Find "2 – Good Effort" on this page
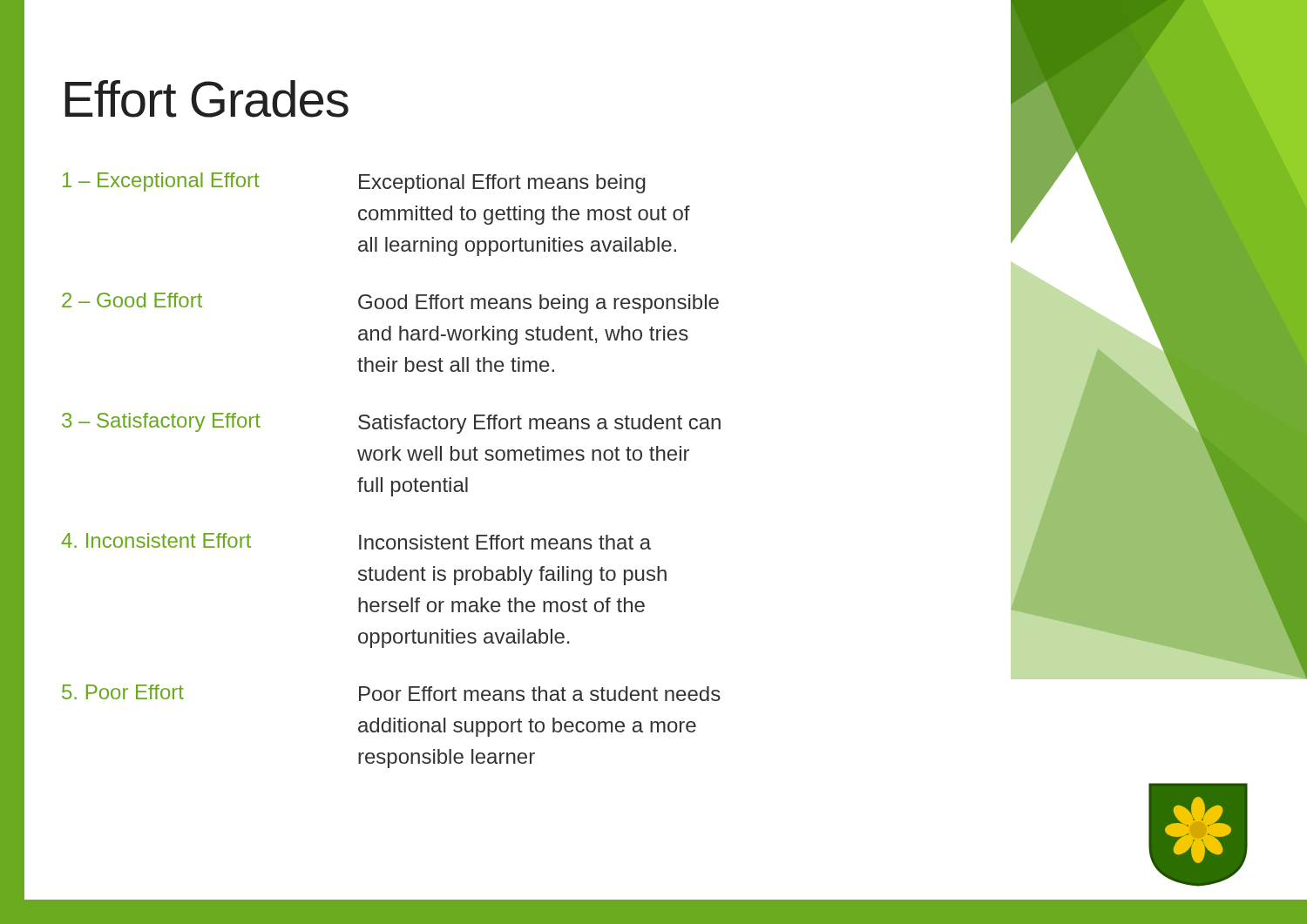1307x924 pixels. 132,300
